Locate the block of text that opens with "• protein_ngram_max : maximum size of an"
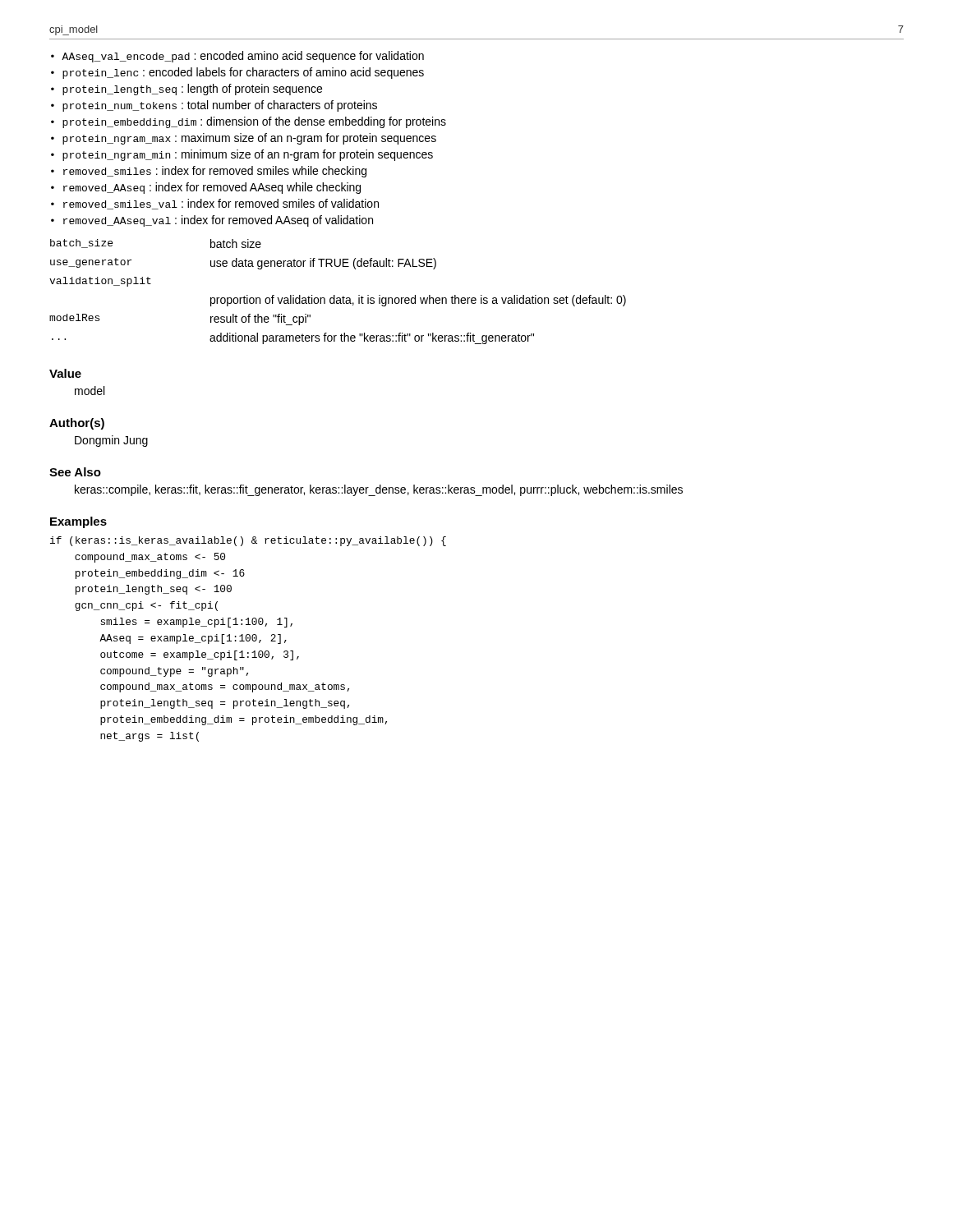Image resolution: width=953 pixels, height=1232 pixels. 243,138
